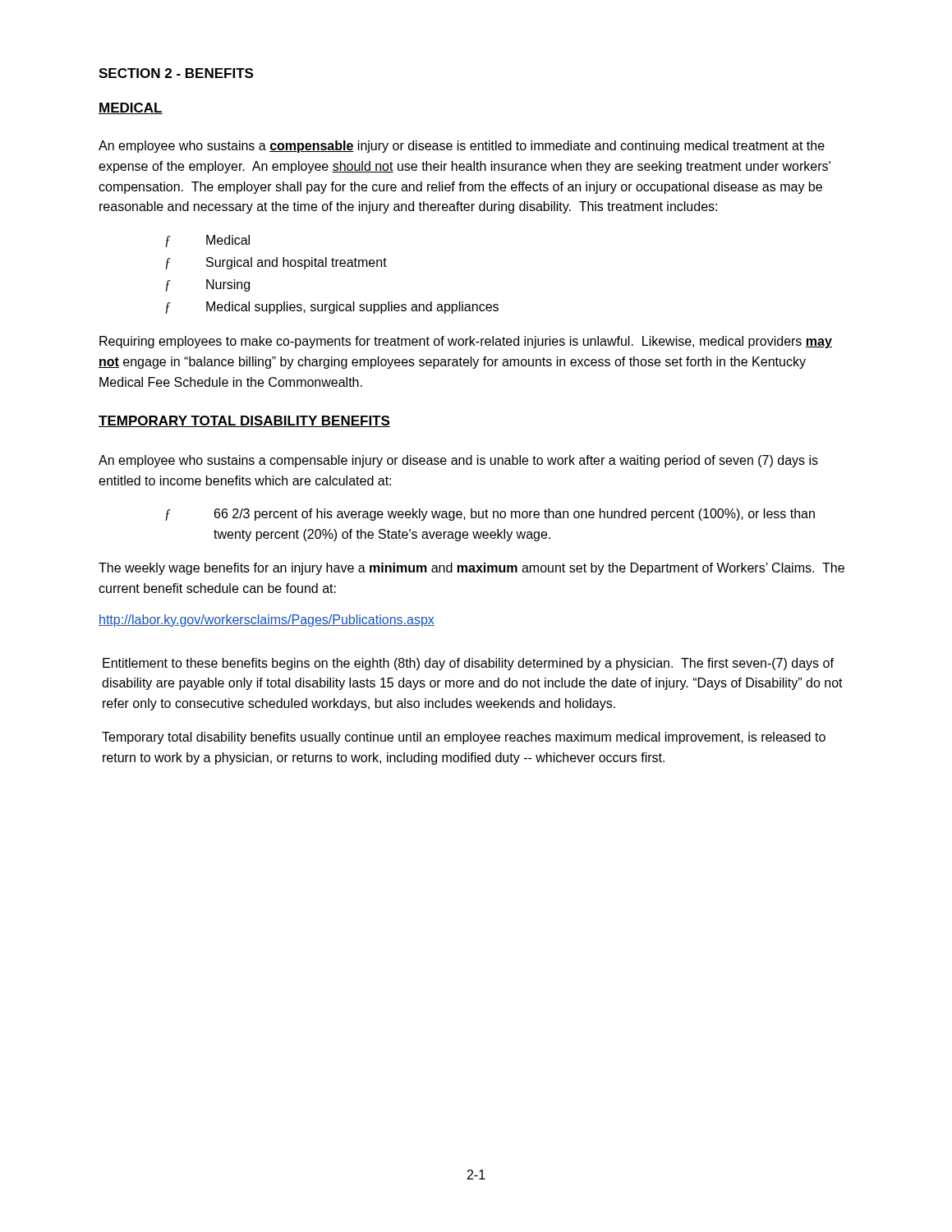Click on the section header with the text "TEMPORARY TOTAL DISABILITY BENEFITS"

(244, 421)
